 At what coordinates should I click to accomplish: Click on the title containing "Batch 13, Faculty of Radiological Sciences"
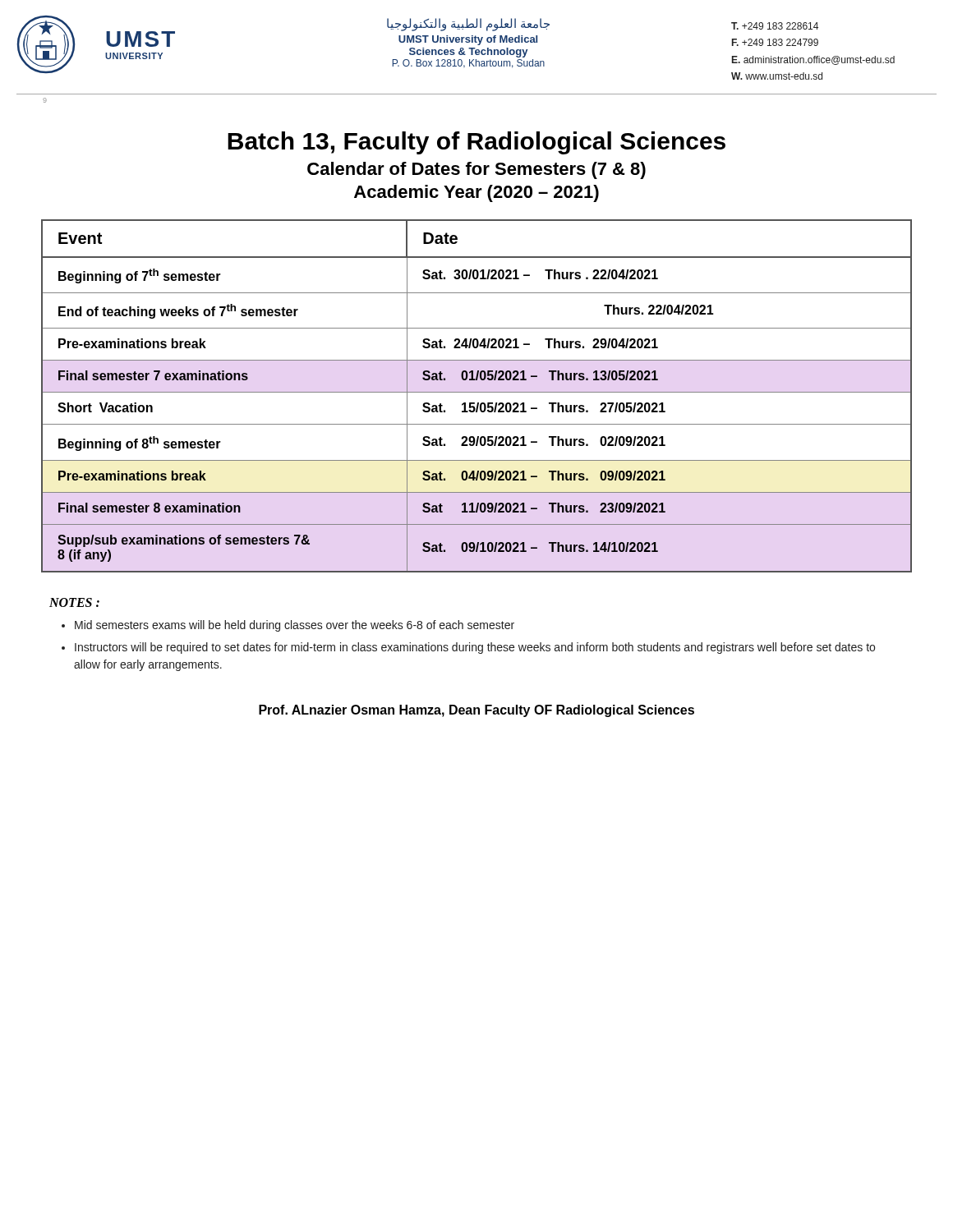pyautogui.click(x=476, y=165)
